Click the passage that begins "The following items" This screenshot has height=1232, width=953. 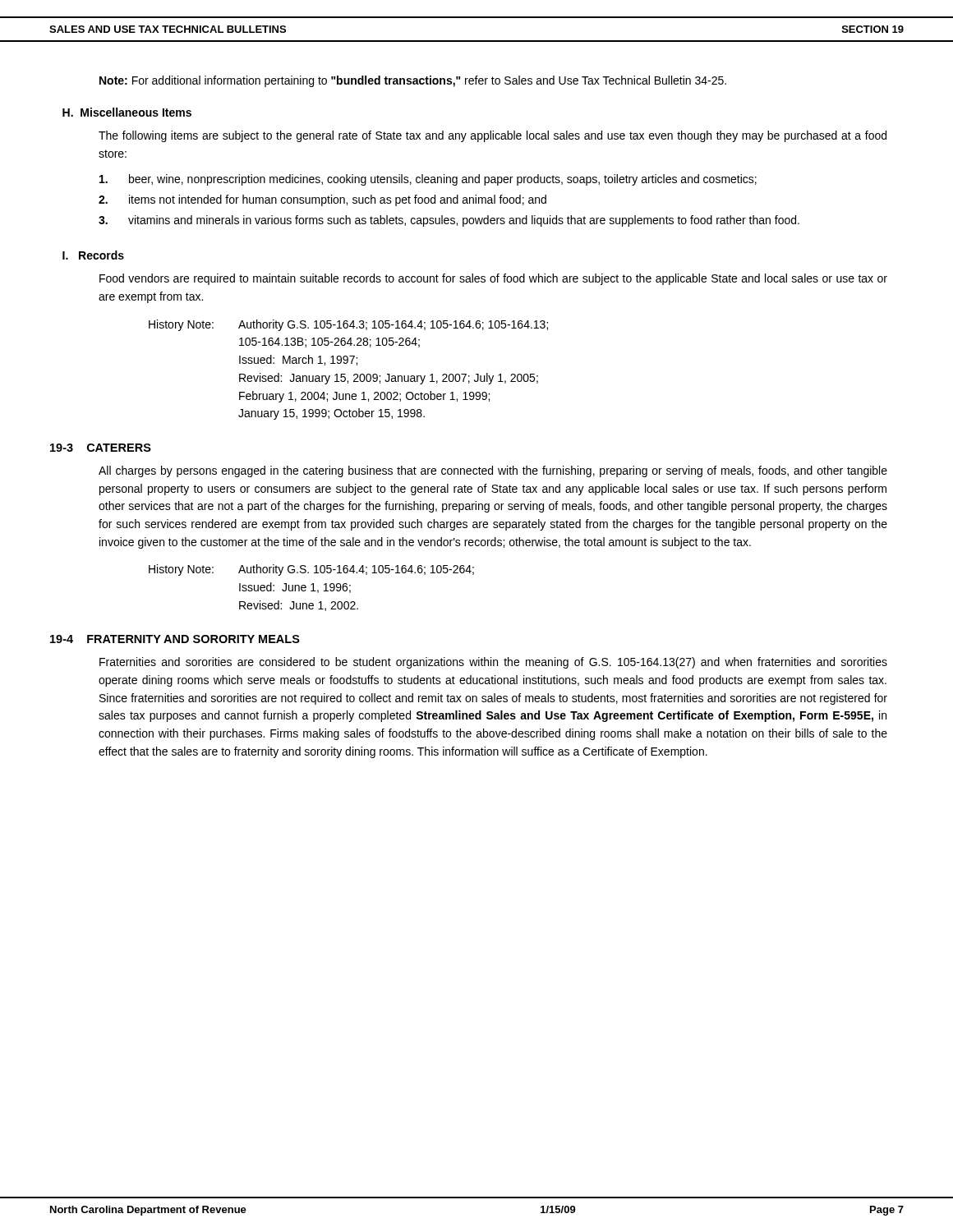[493, 144]
